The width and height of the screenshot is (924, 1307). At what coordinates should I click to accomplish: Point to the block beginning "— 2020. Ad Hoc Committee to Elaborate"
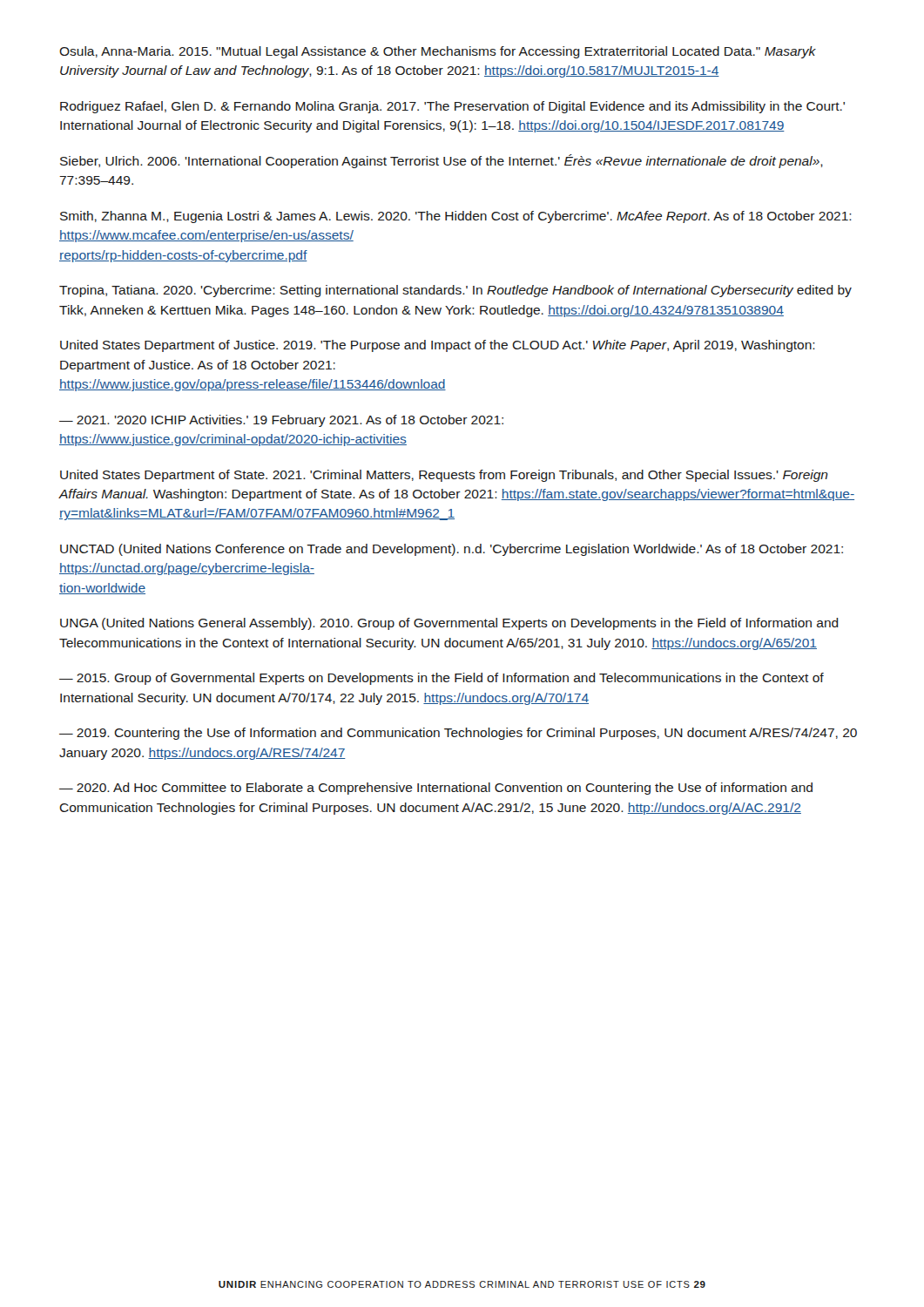pyautogui.click(x=436, y=797)
